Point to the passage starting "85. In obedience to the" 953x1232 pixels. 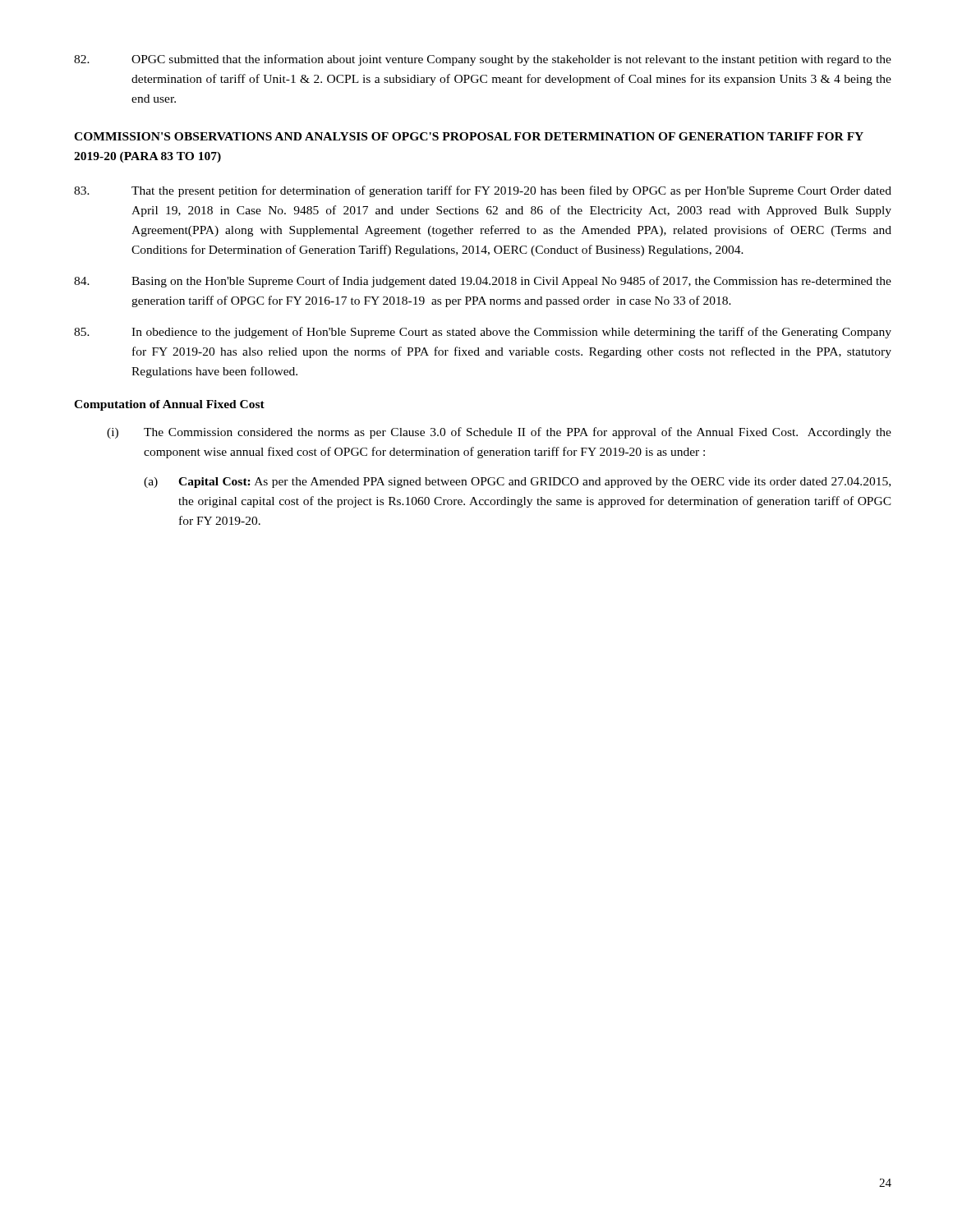pyautogui.click(x=483, y=352)
